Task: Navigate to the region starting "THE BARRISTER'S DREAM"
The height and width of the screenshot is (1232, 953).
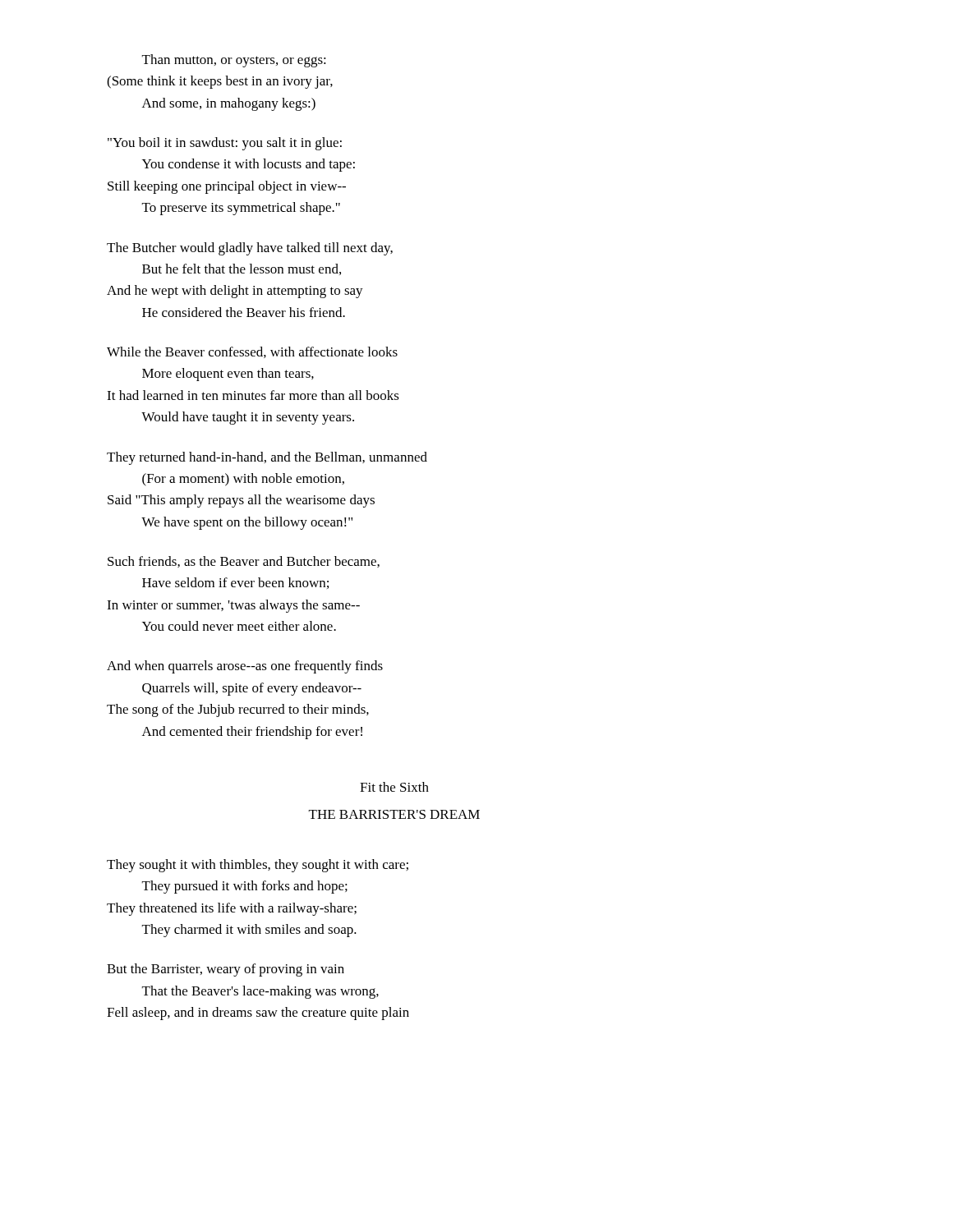Action: (394, 815)
